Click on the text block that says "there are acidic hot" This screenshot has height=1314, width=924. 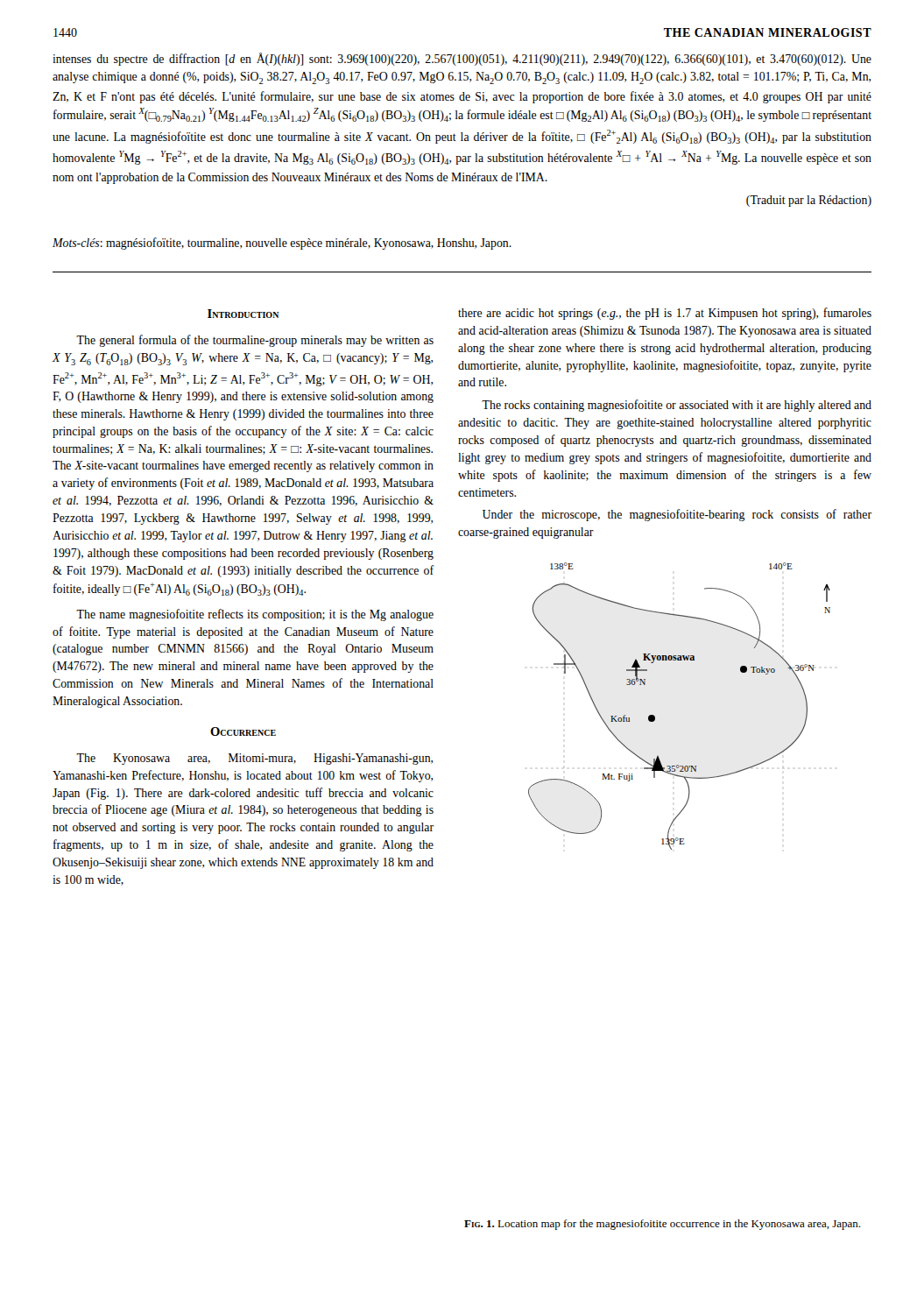[665, 423]
